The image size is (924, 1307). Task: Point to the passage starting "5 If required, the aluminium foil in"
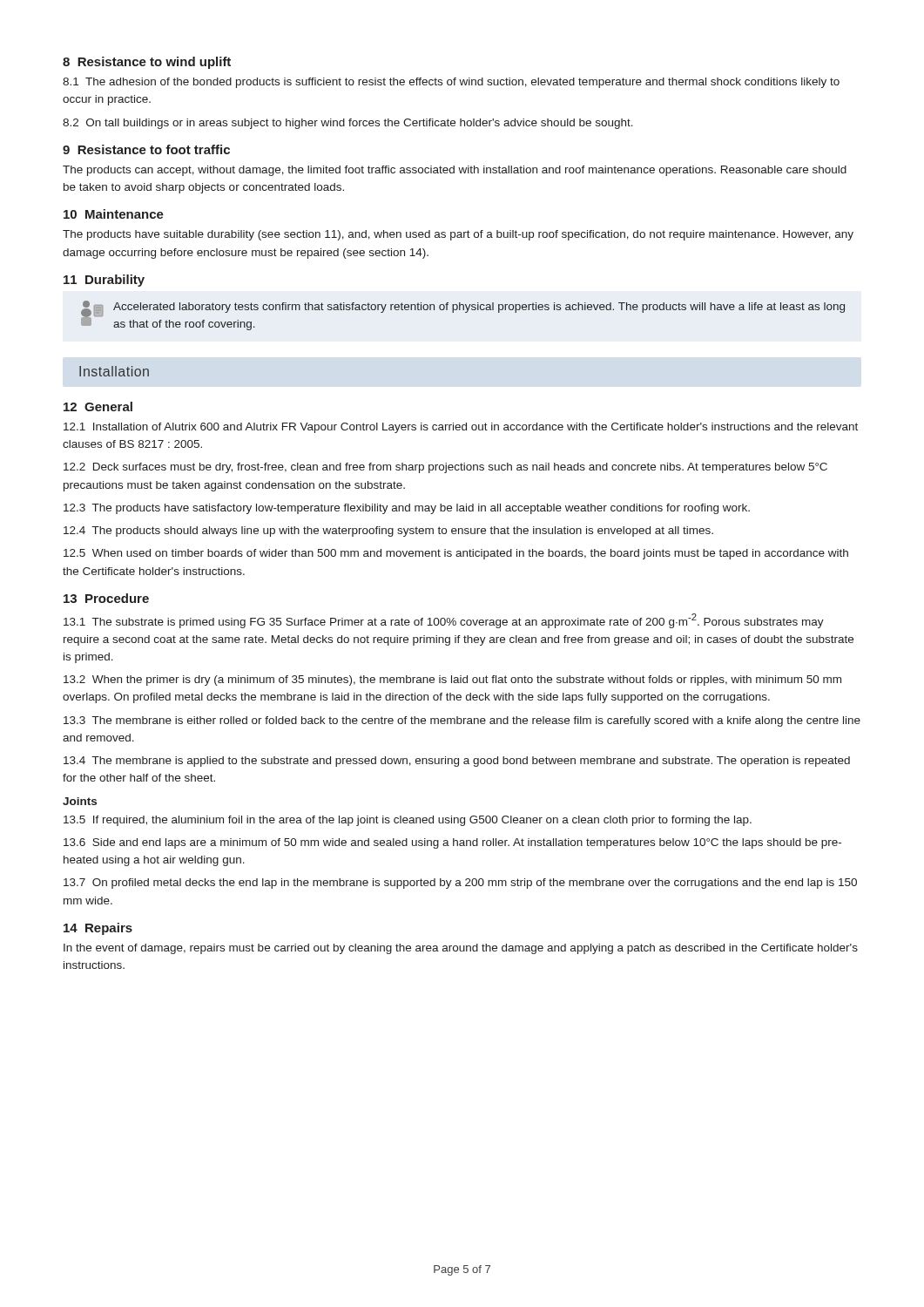[x=407, y=819]
